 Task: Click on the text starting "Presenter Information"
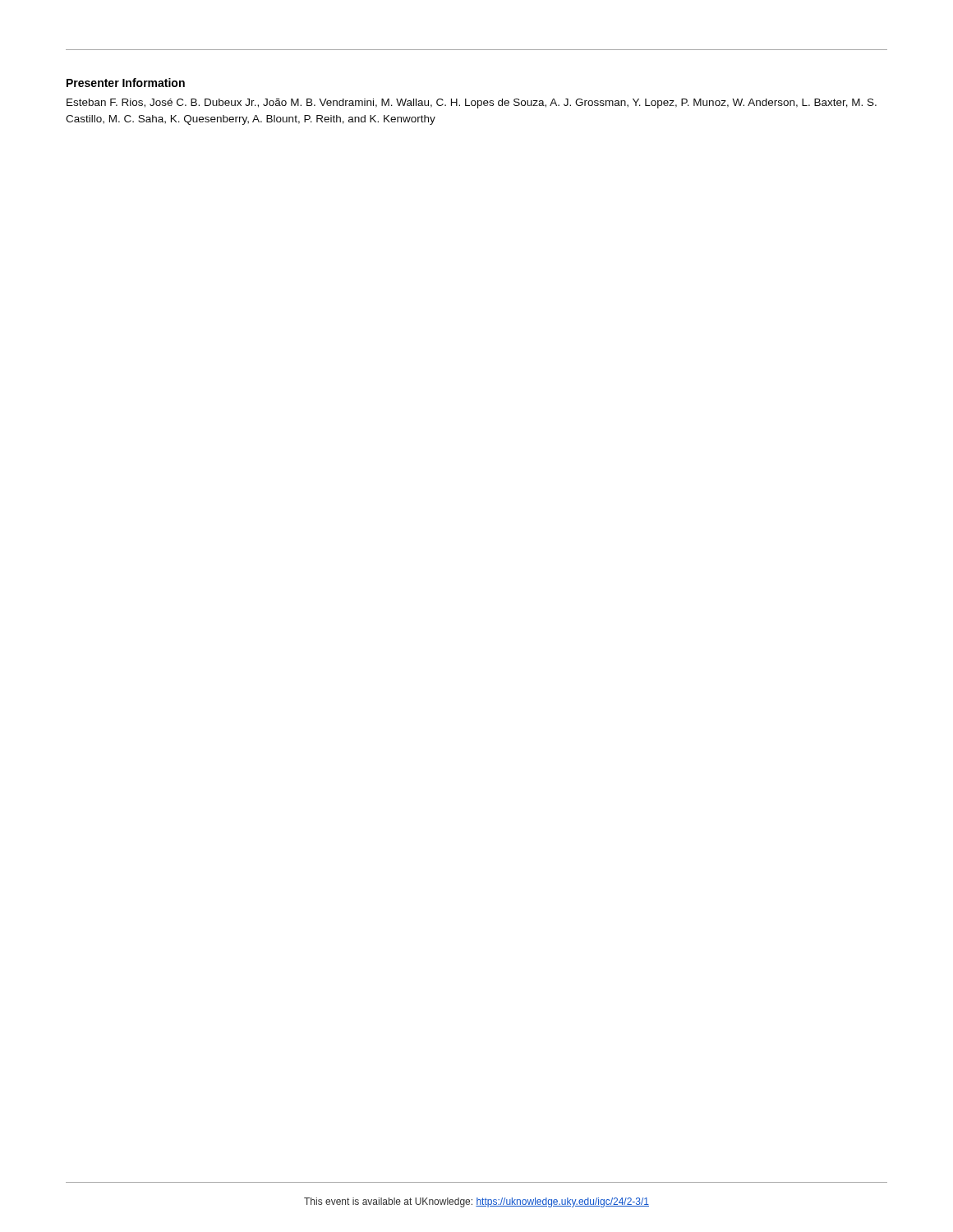pos(126,83)
